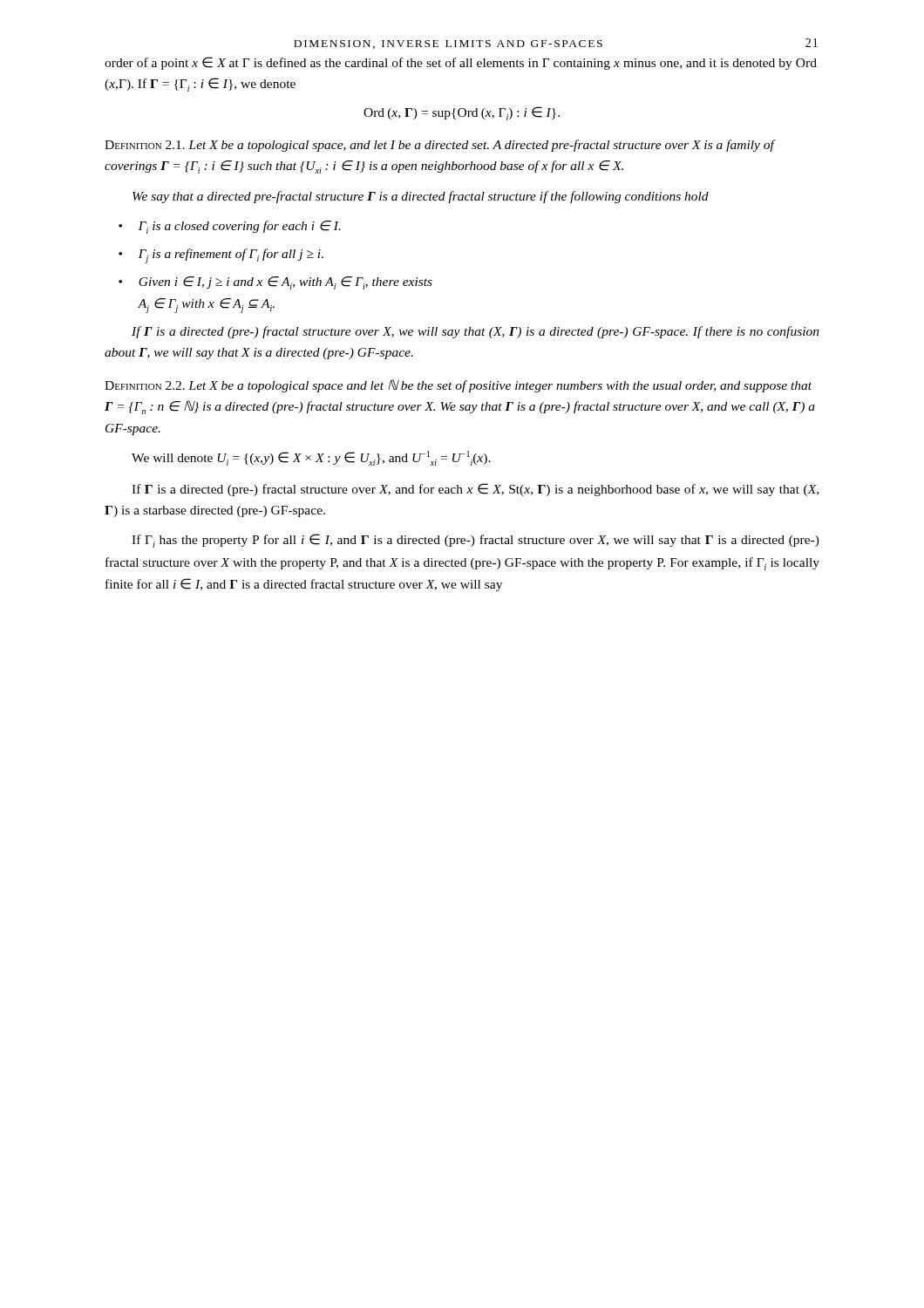Find the block on this page that starts "• Γj is"

[221, 254]
